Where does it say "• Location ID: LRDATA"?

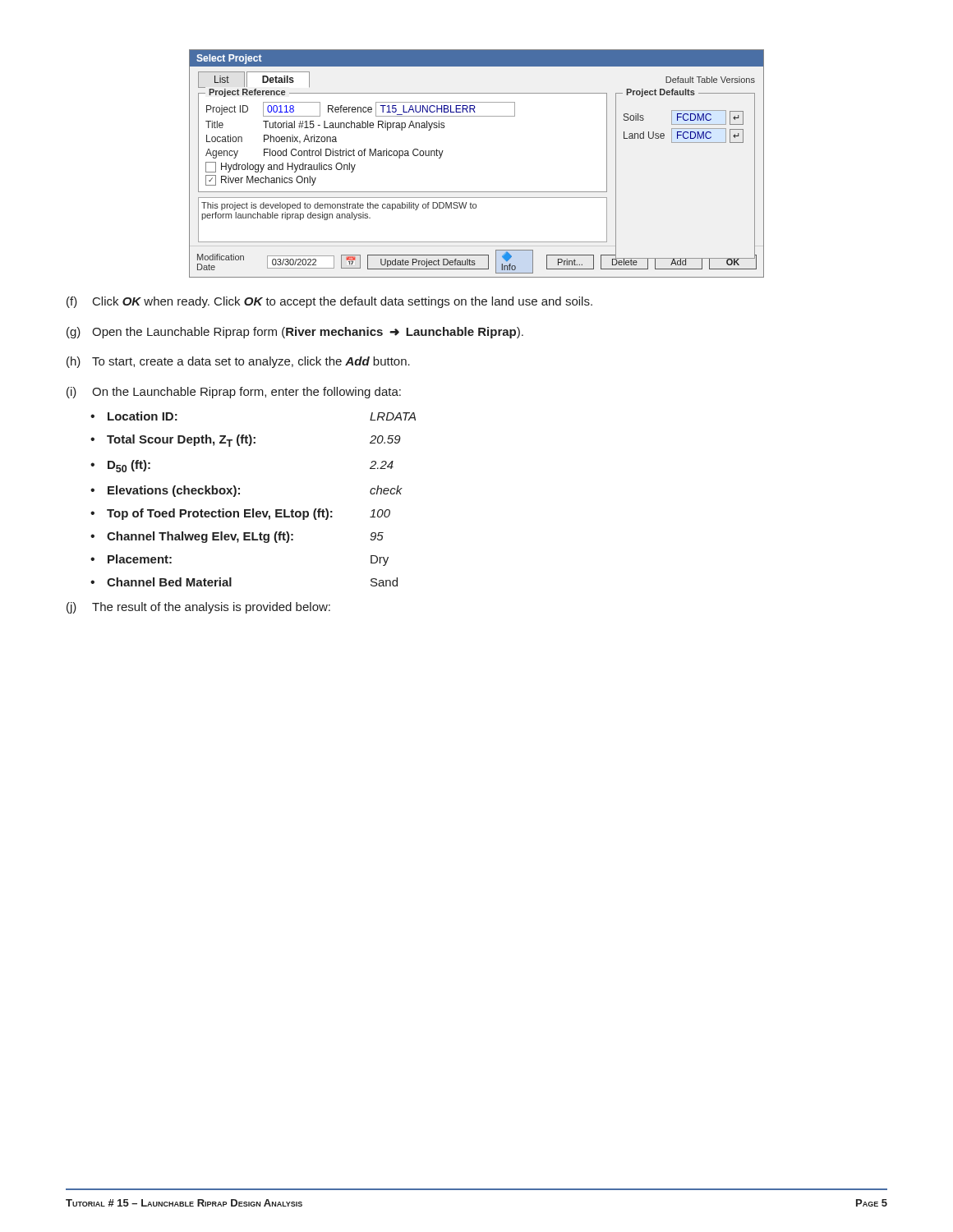click(141, 416)
